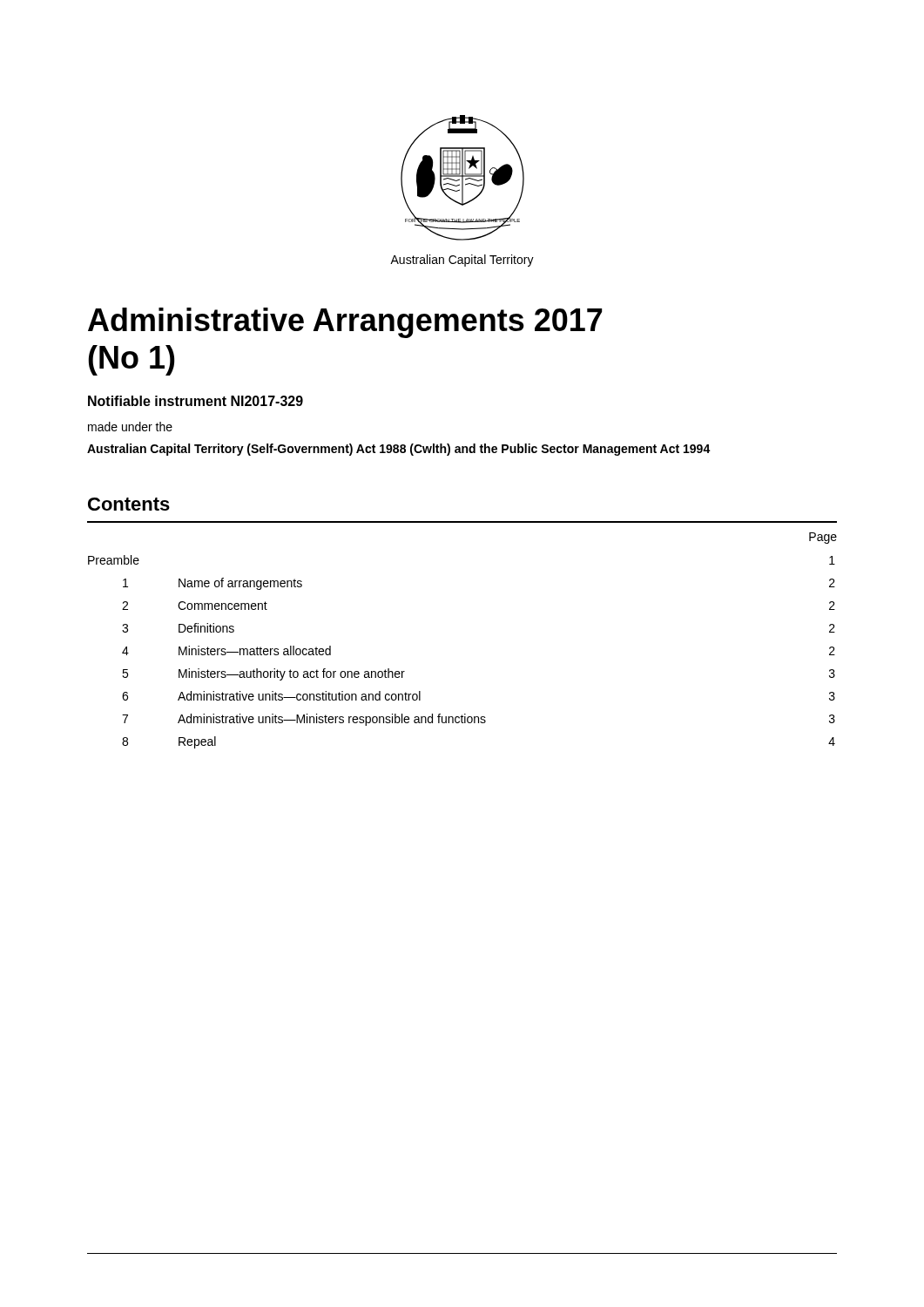Point to the section header beginning "Contents Page Preamble 1"

(129, 504)
